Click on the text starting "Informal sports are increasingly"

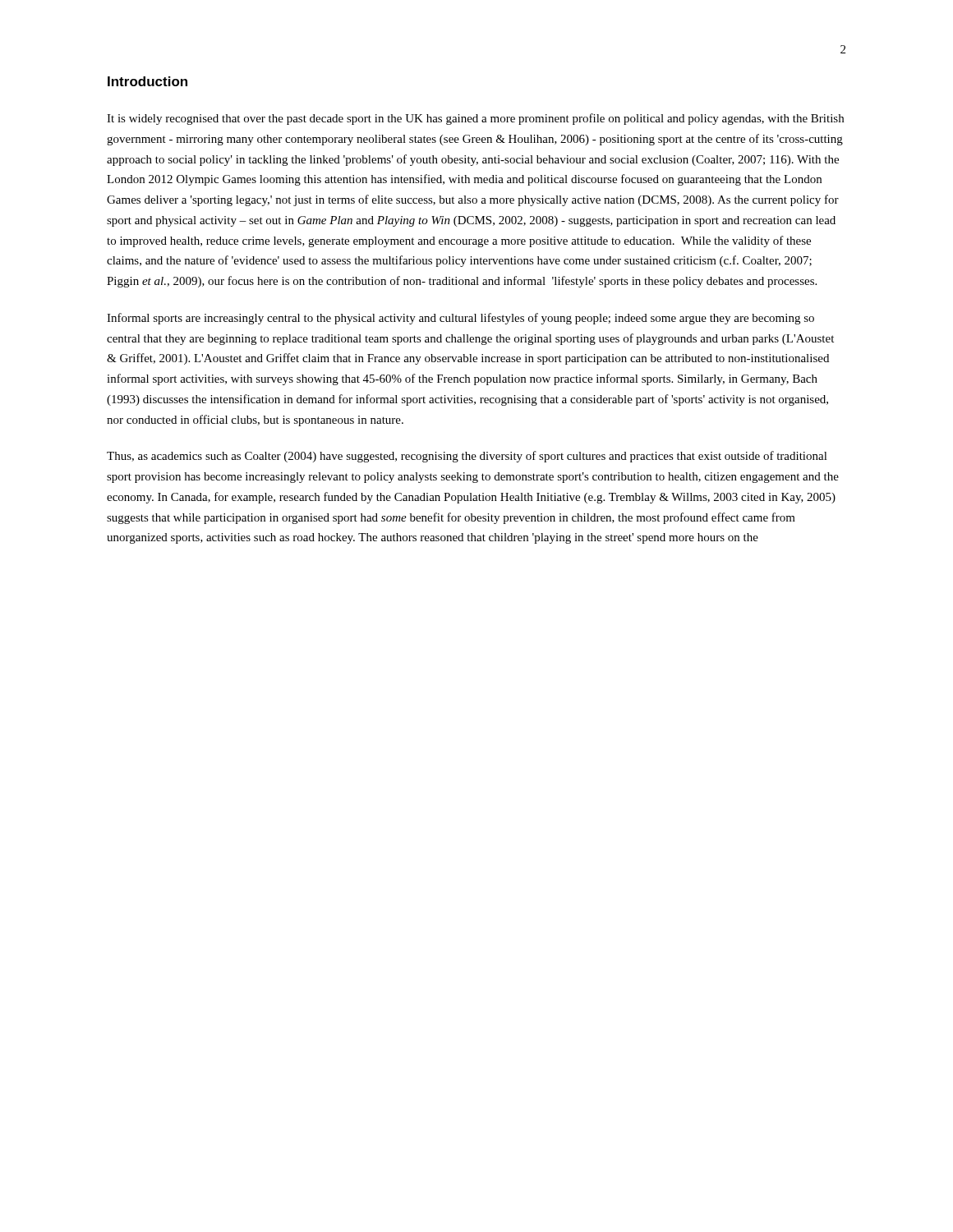coord(470,368)
